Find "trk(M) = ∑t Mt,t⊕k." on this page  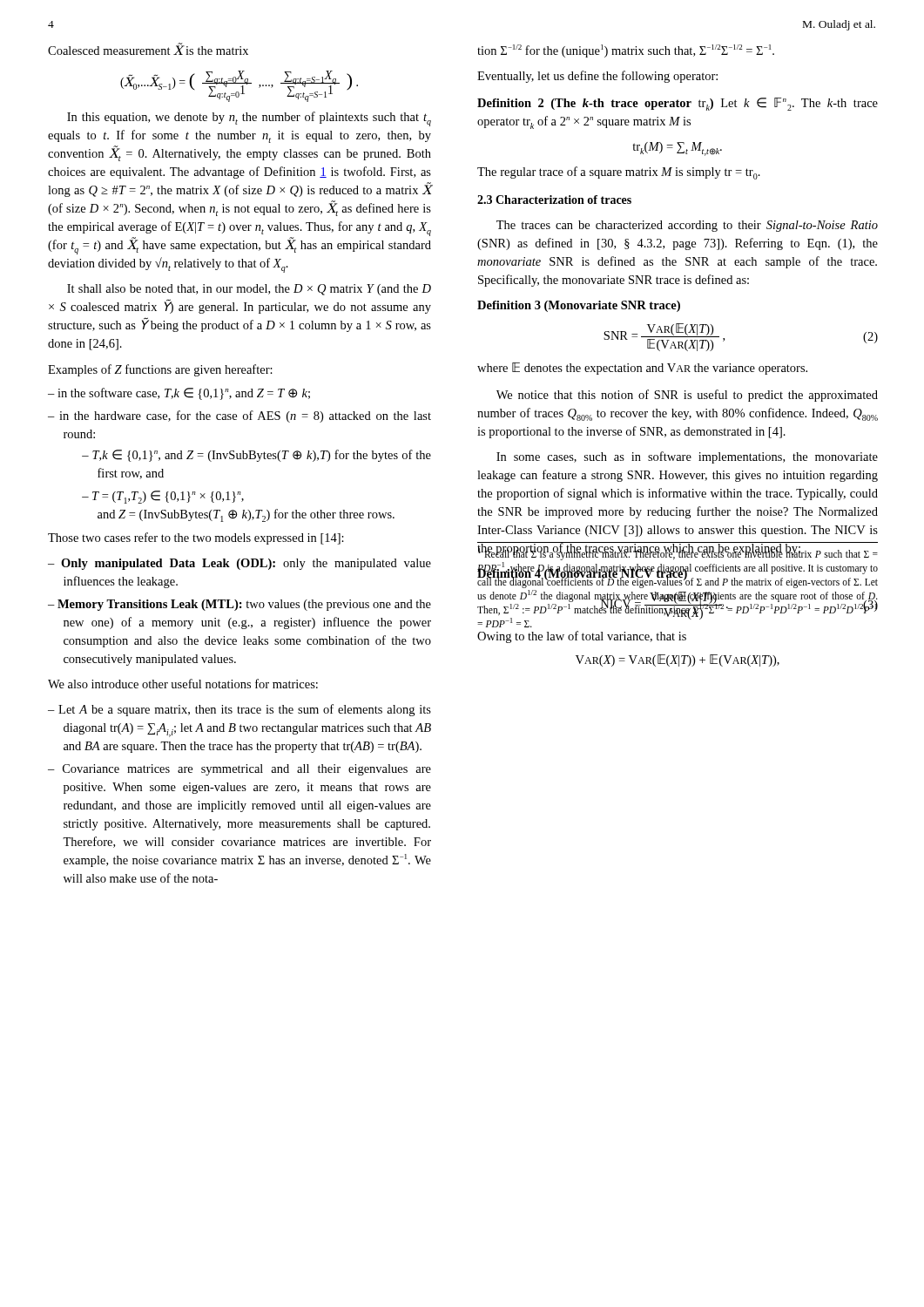coord(678,147)
